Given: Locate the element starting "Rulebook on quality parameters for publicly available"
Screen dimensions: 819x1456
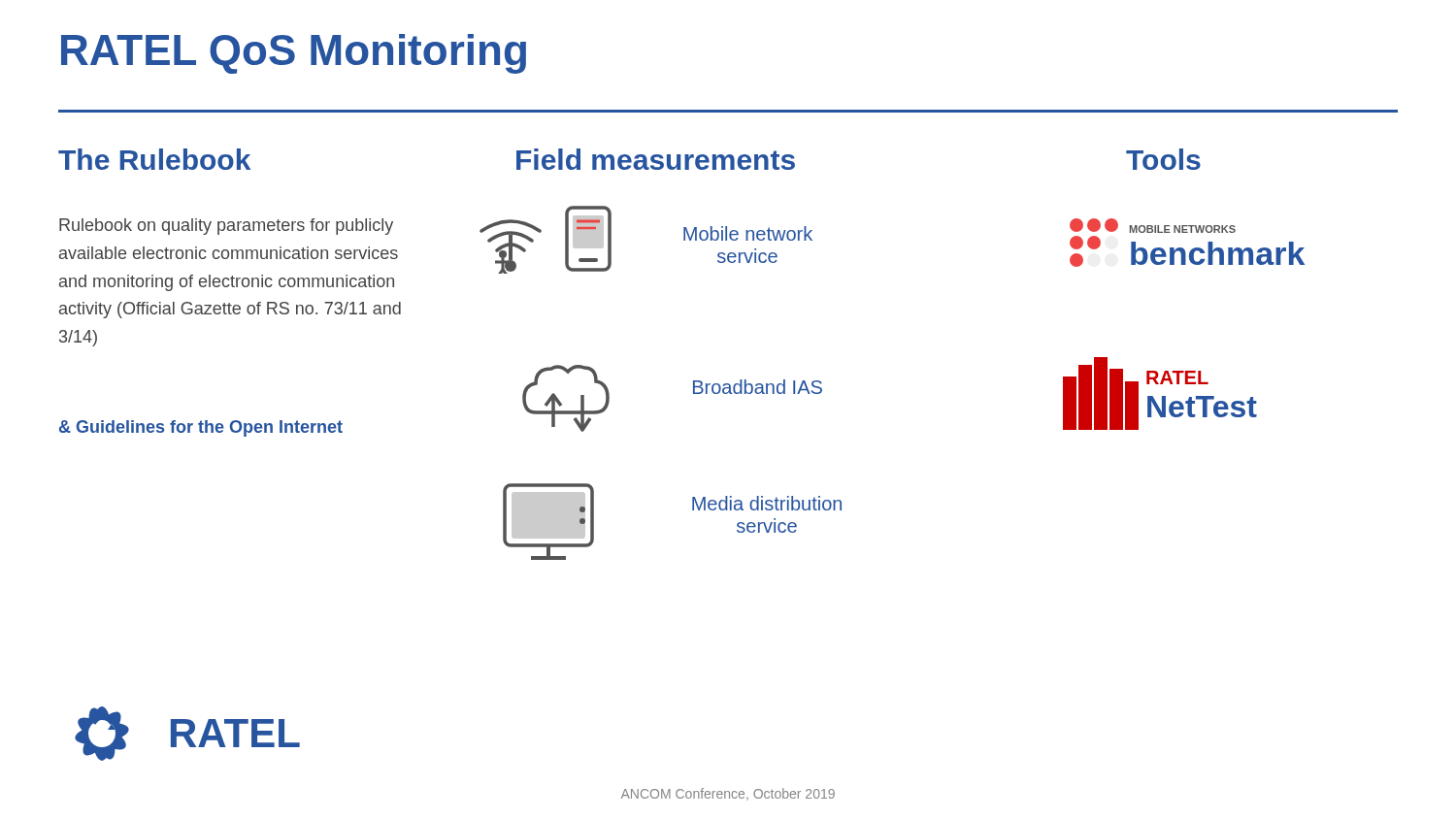Looking at the screenshot, I should [230, 281].
